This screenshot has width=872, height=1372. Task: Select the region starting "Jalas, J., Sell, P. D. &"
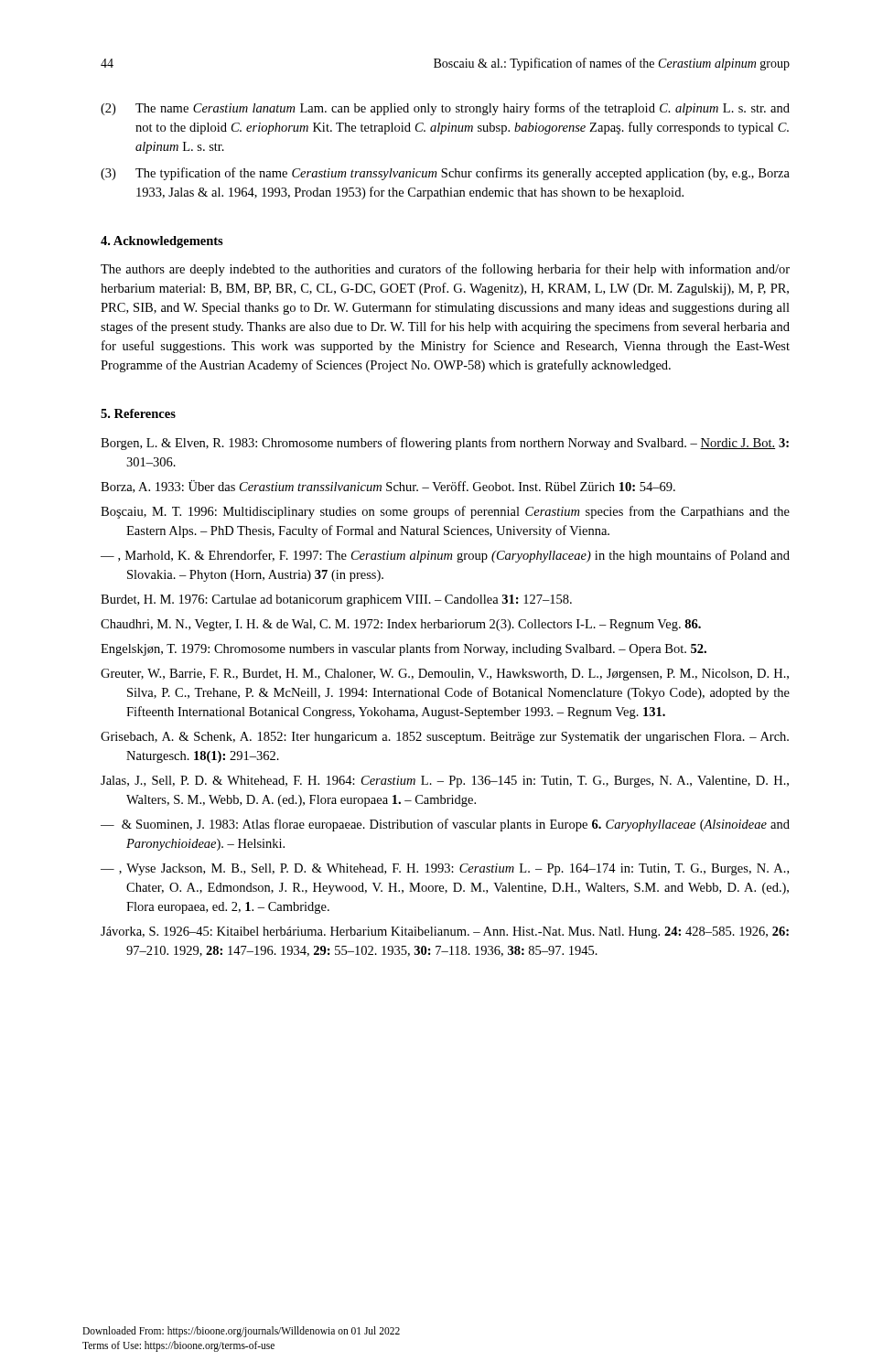pyautogui.click(x=445, y=790)
